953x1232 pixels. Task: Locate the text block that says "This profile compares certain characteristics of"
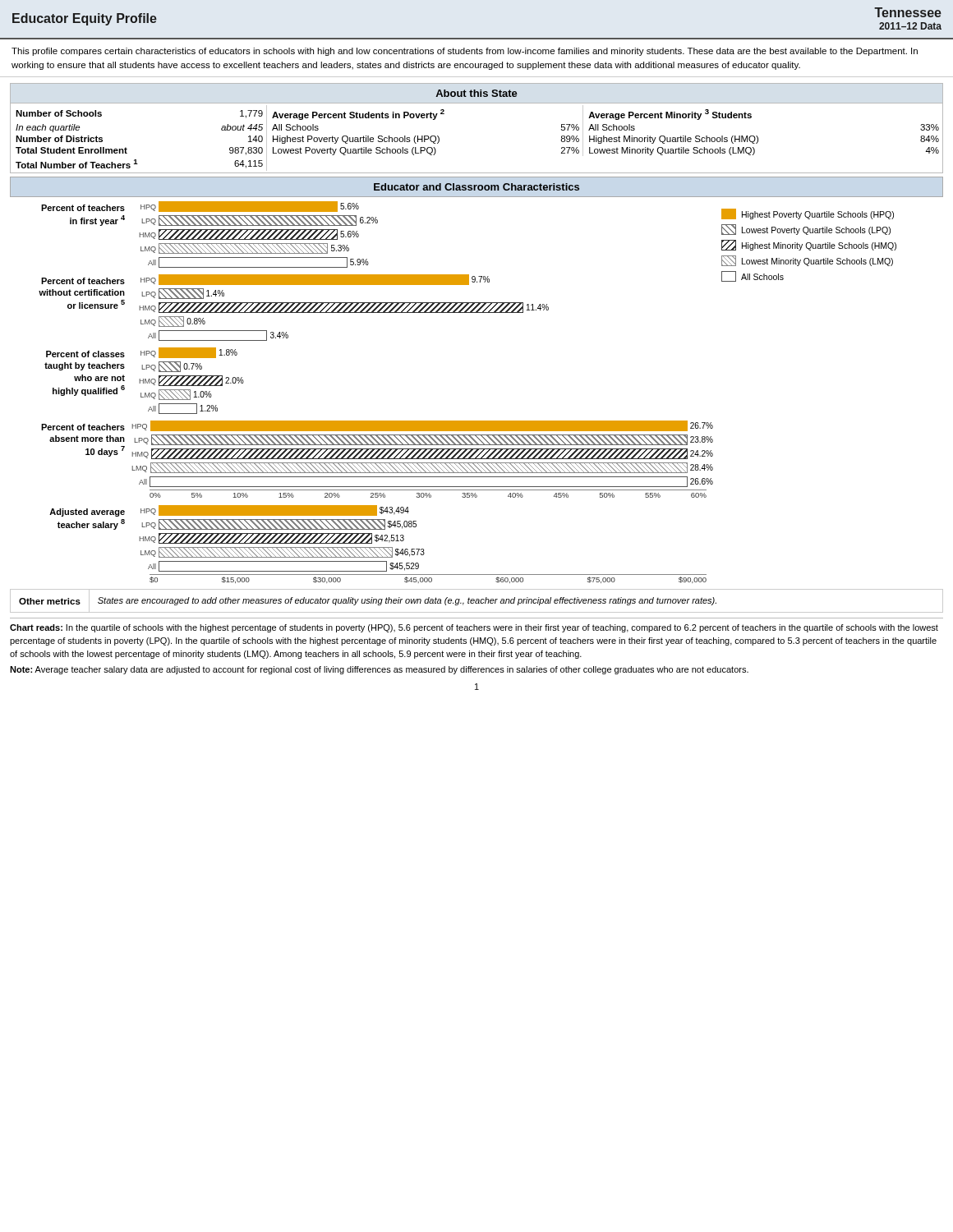pos(465,58)
